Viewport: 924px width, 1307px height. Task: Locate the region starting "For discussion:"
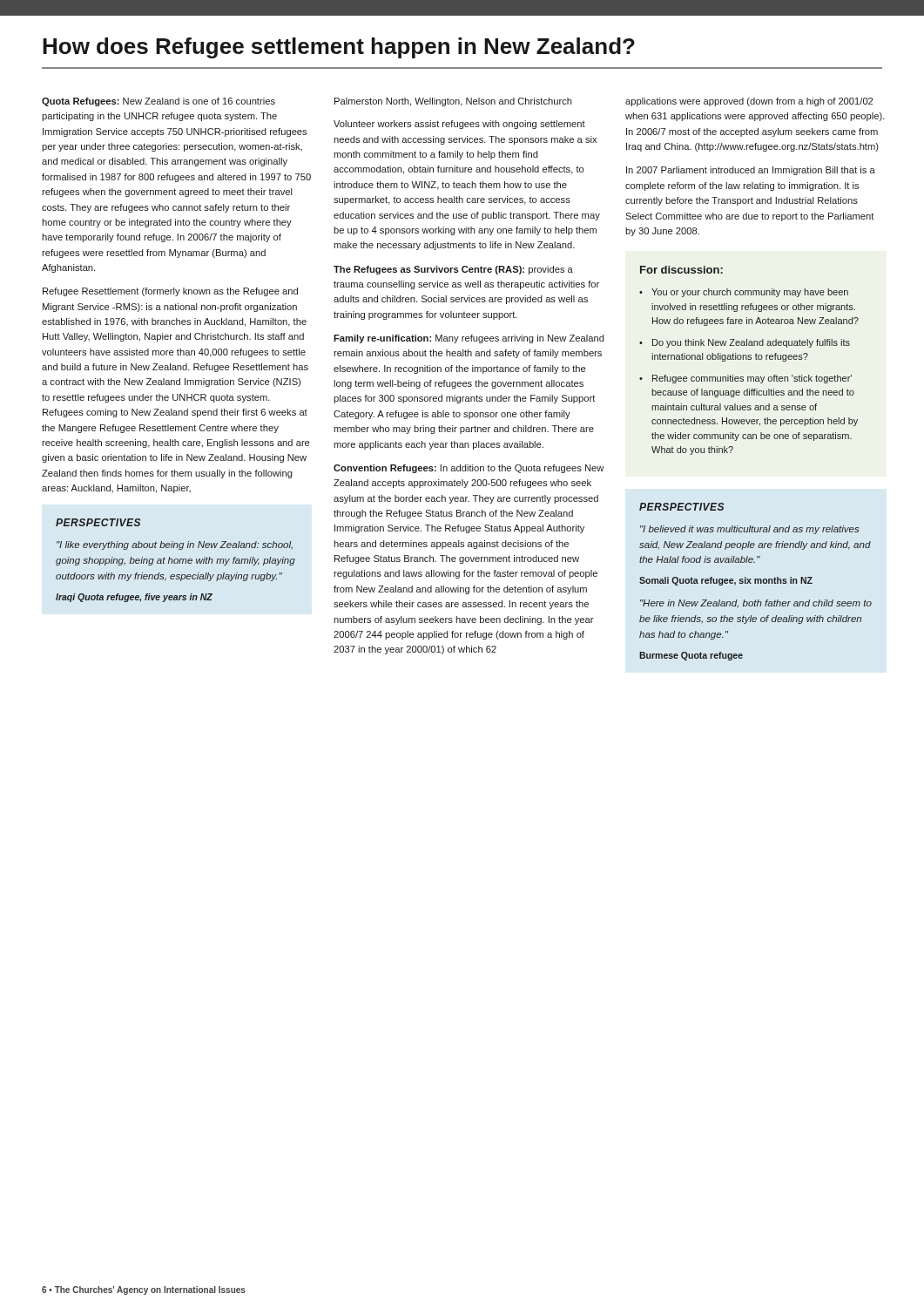point(681,270)
